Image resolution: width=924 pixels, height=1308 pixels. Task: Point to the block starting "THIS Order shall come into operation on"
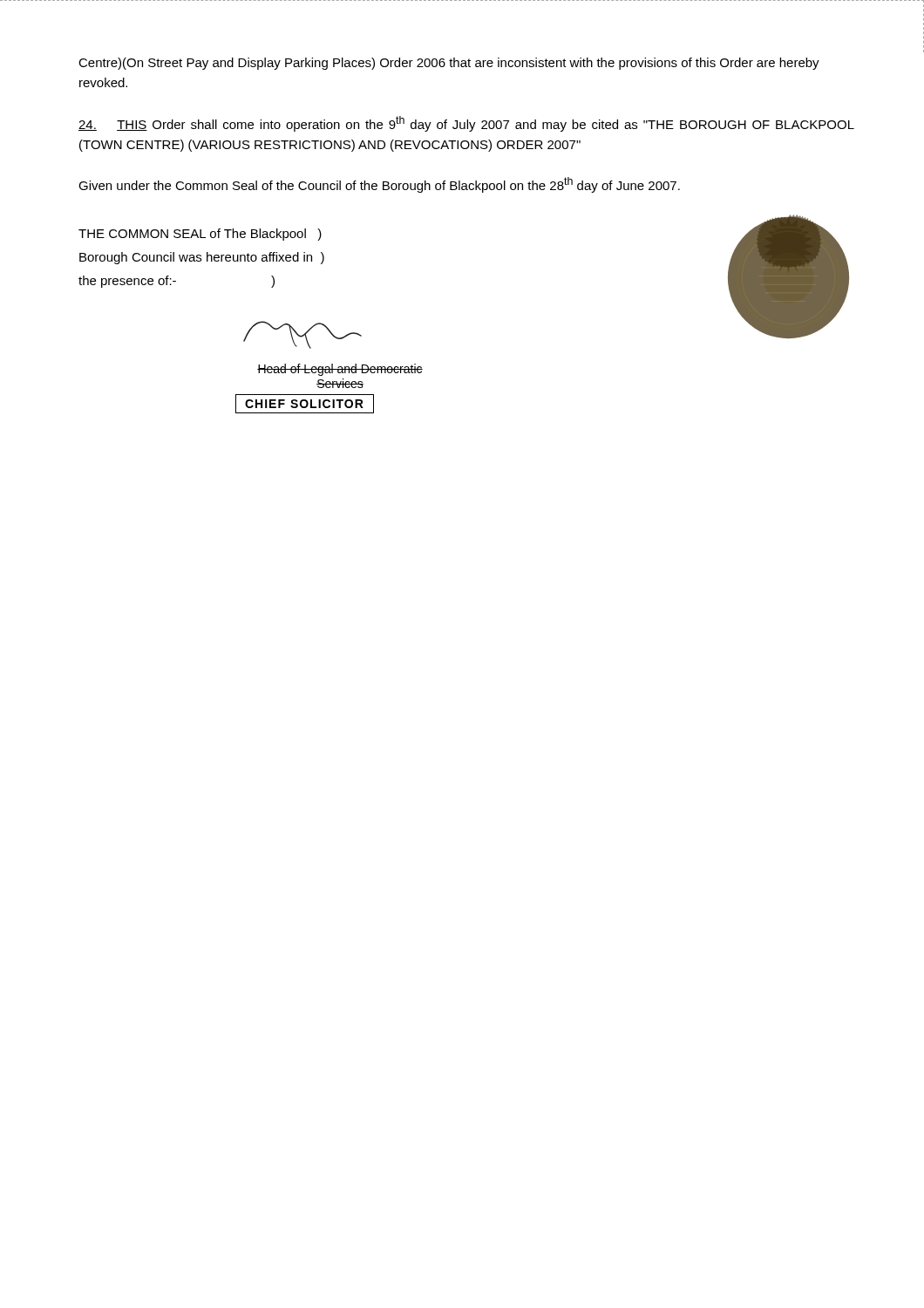[x=466, y=133]
